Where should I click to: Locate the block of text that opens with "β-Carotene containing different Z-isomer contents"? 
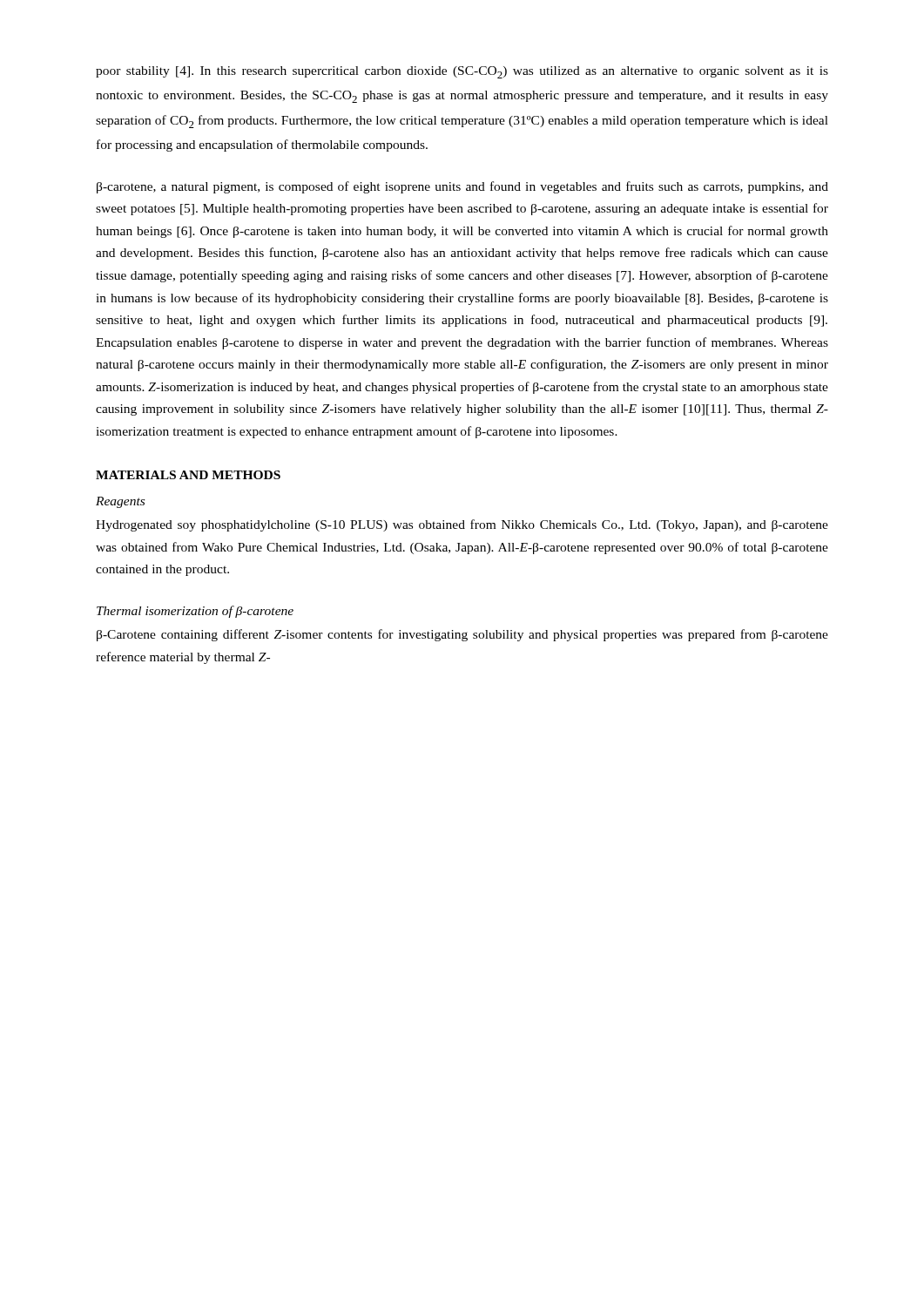point(462,645)
